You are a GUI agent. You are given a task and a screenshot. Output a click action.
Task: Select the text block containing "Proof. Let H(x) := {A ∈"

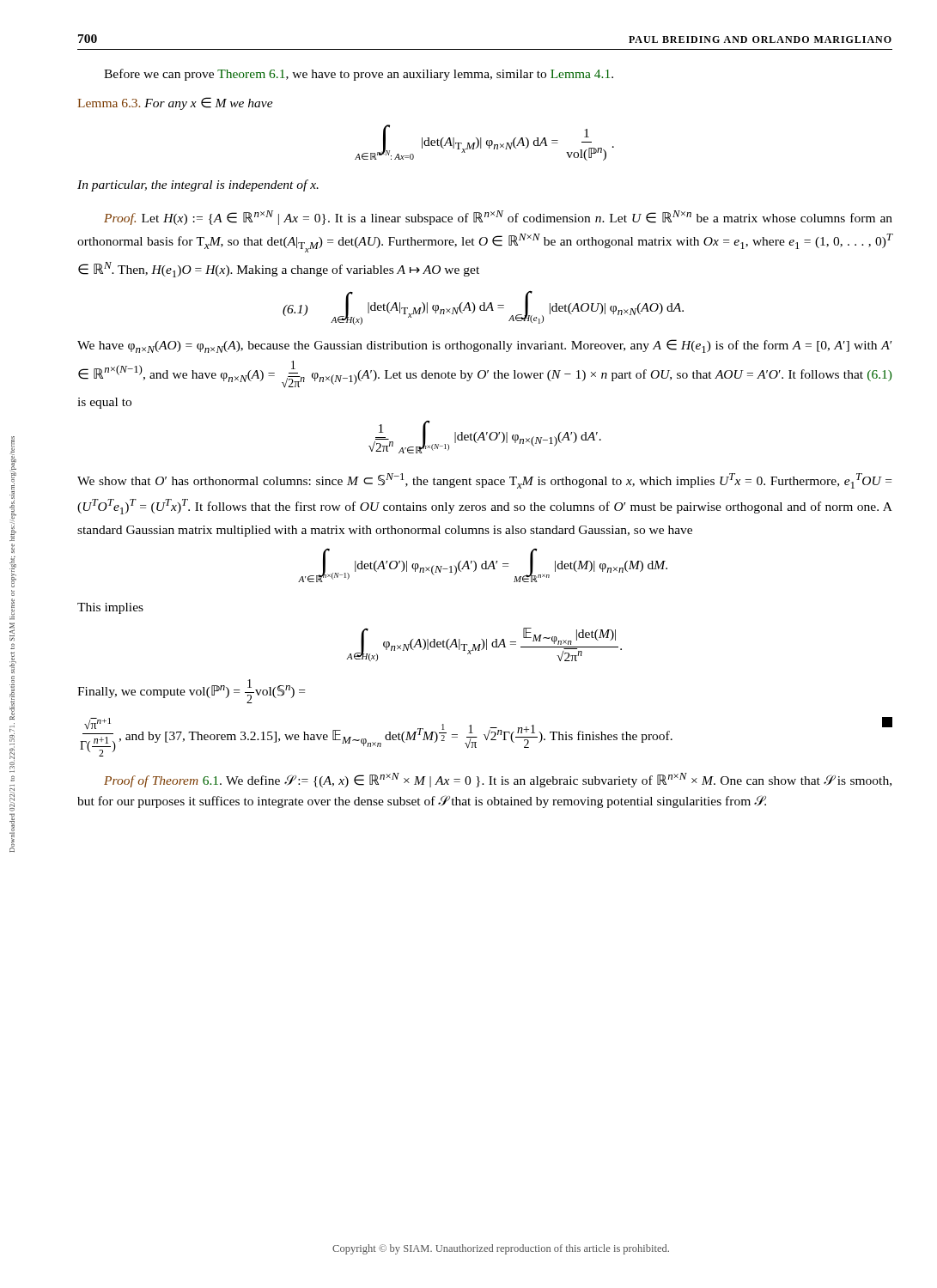(485, 244)
